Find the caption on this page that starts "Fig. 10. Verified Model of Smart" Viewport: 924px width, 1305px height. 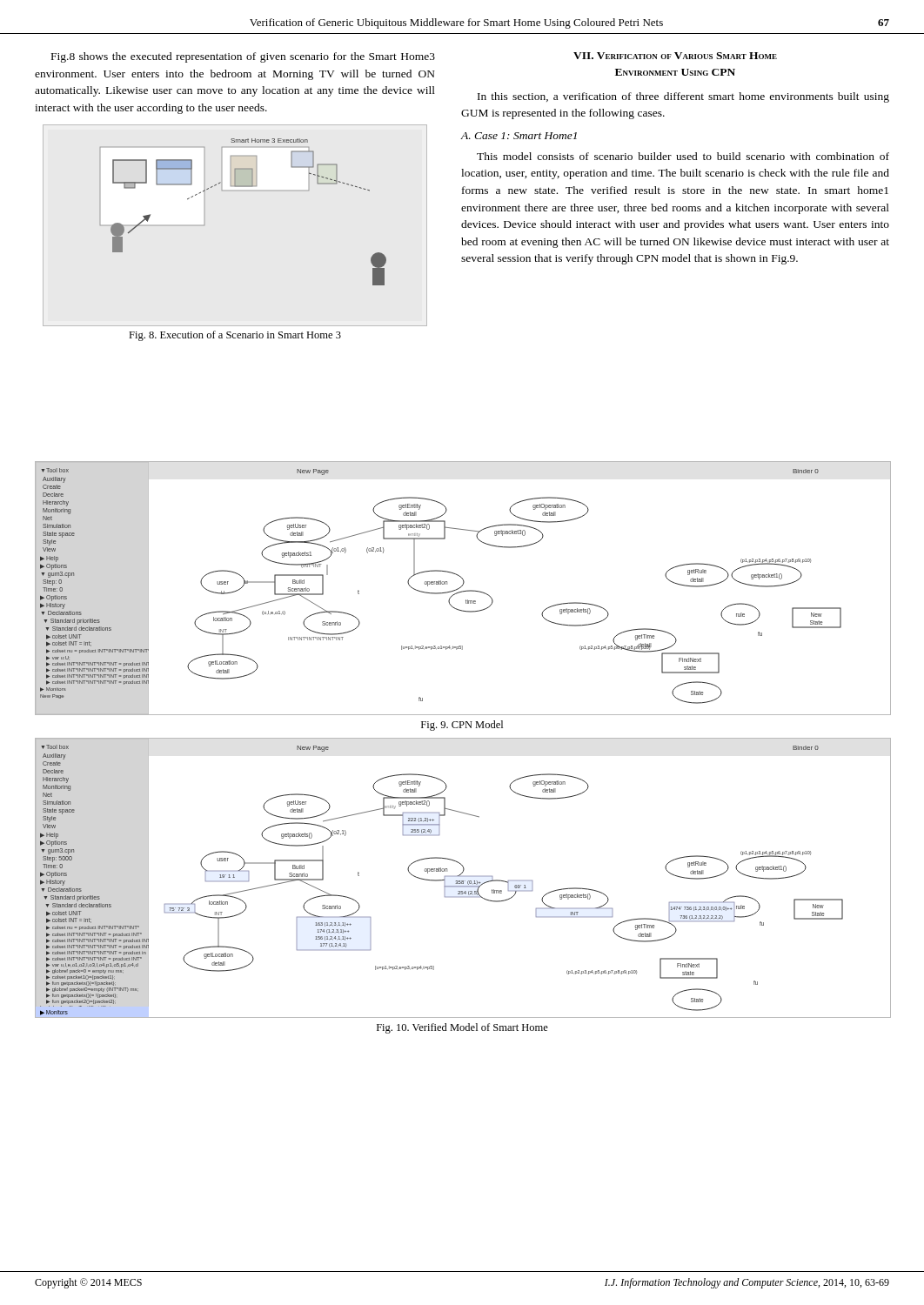462,1027
